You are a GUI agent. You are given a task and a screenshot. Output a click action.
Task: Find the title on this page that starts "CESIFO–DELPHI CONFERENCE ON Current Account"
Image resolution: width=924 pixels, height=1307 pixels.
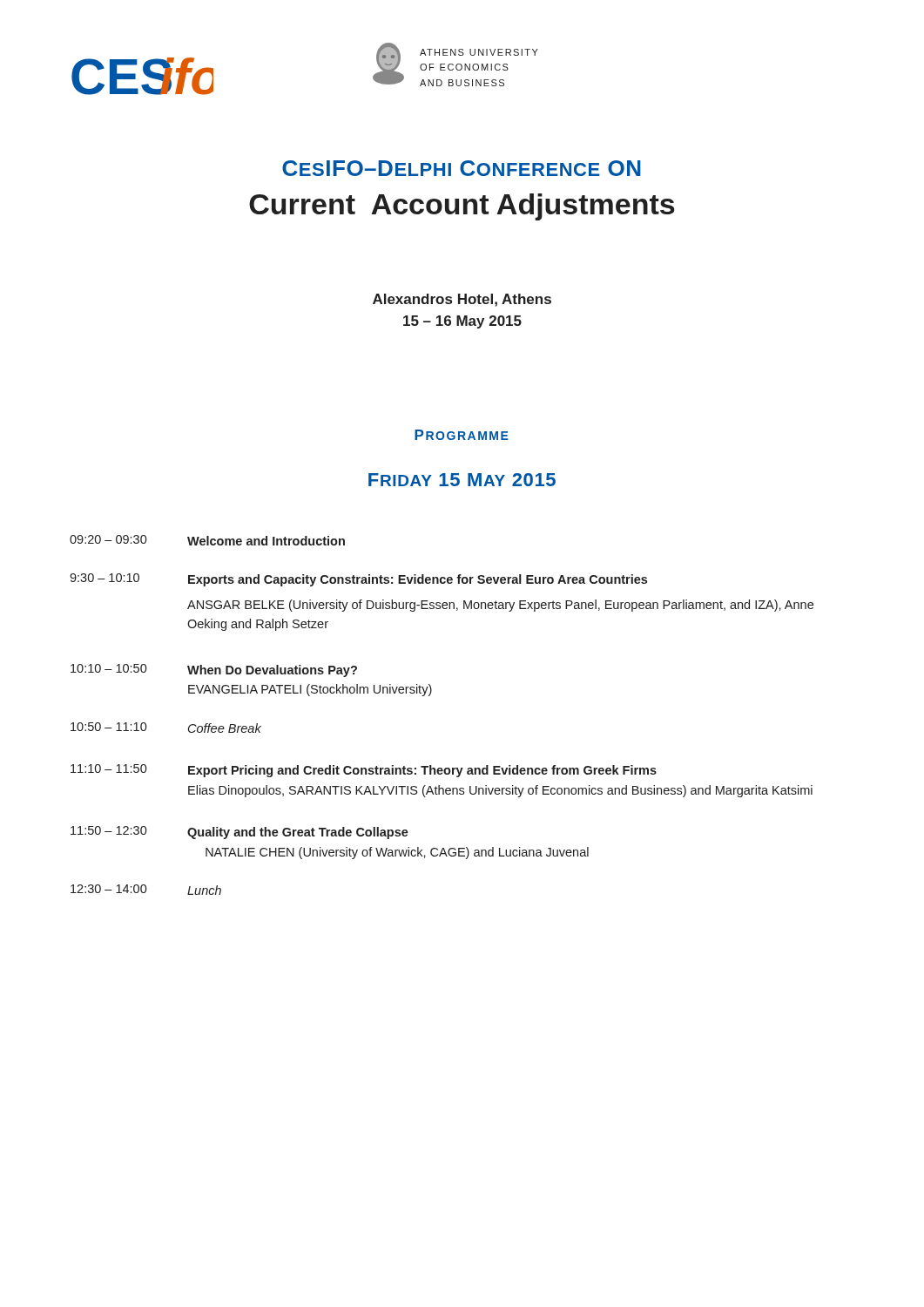point(462,188)
